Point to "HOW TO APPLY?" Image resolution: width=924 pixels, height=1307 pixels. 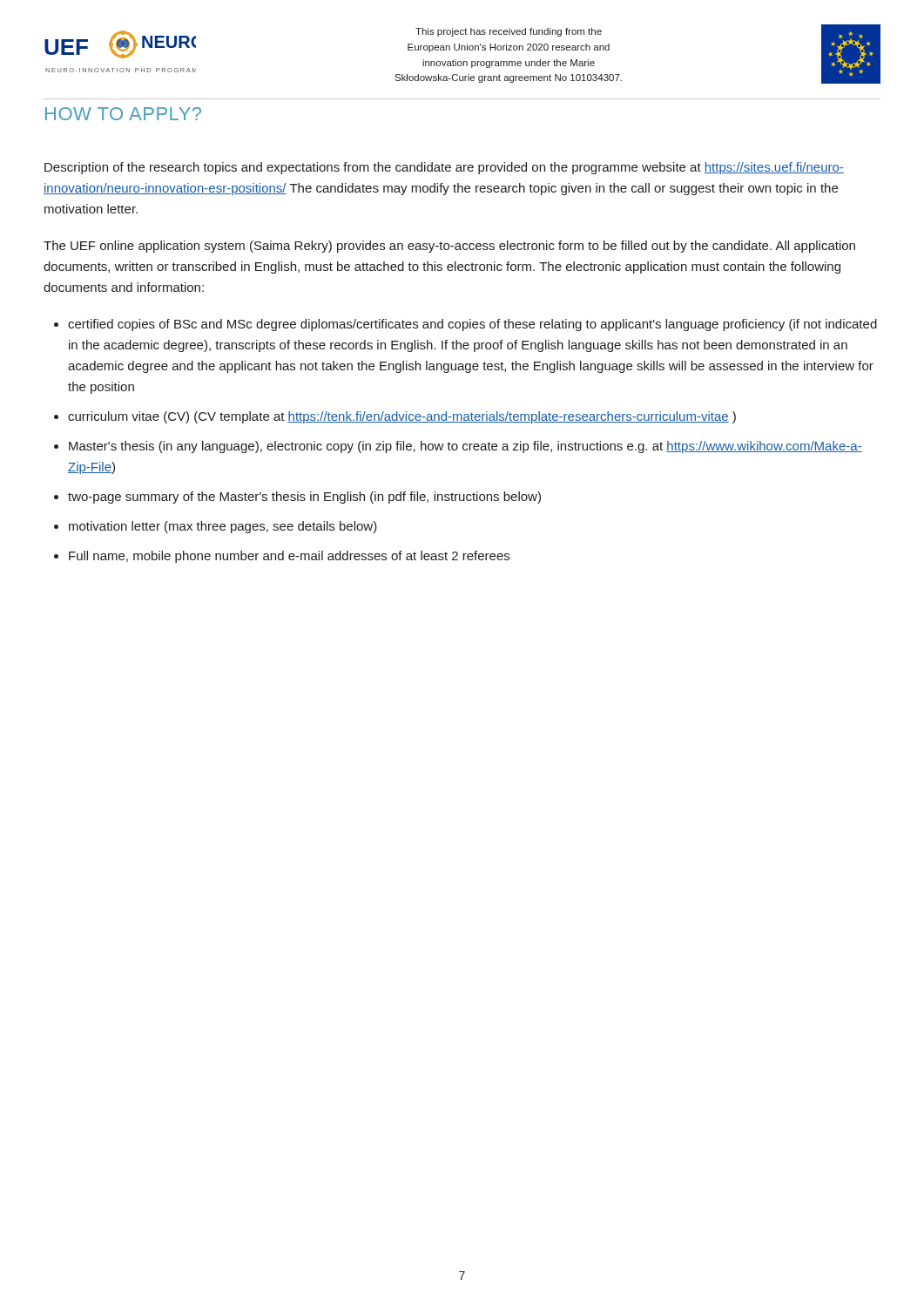pos(123,114)
